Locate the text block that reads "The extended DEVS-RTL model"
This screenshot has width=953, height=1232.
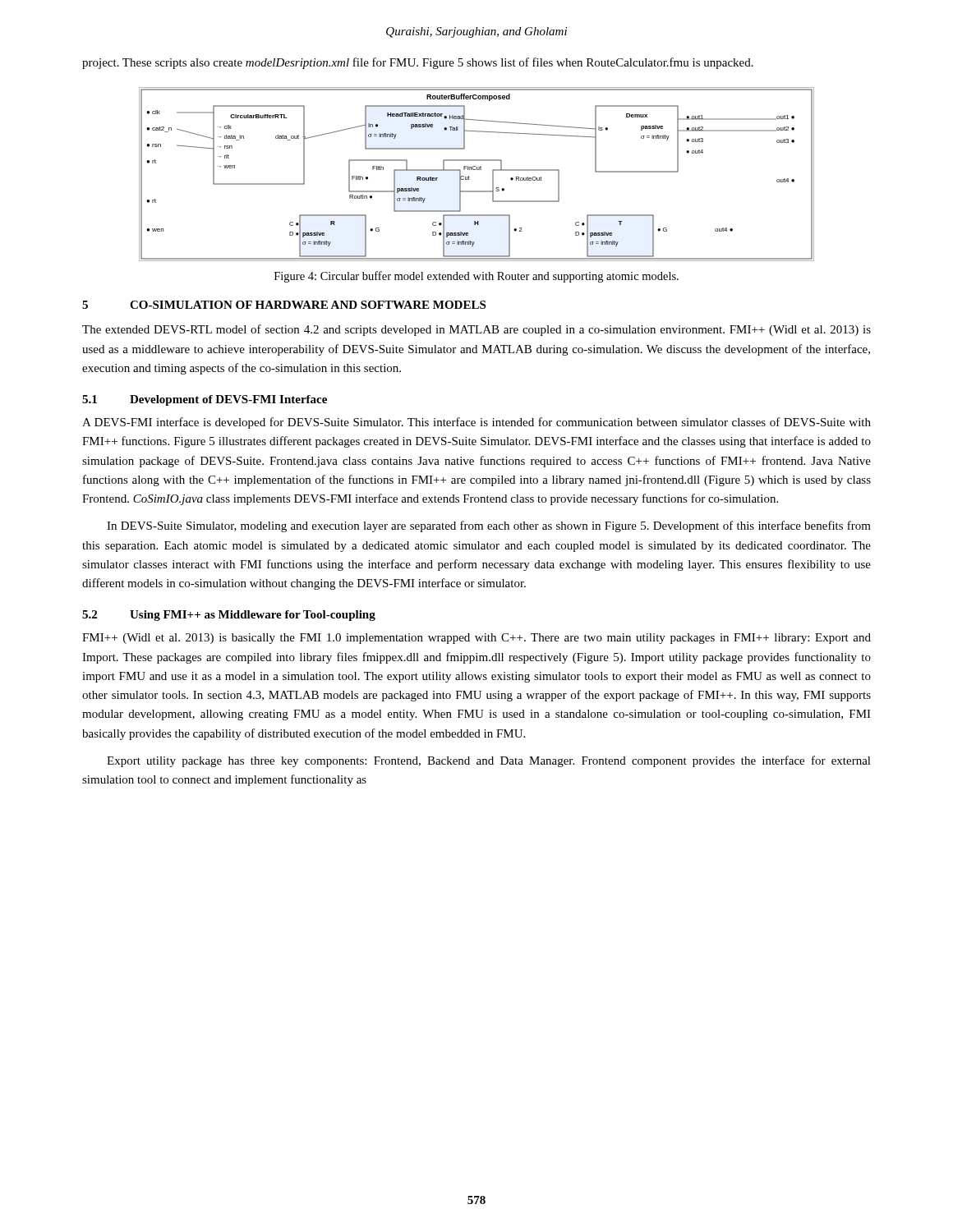pos(476,349)
